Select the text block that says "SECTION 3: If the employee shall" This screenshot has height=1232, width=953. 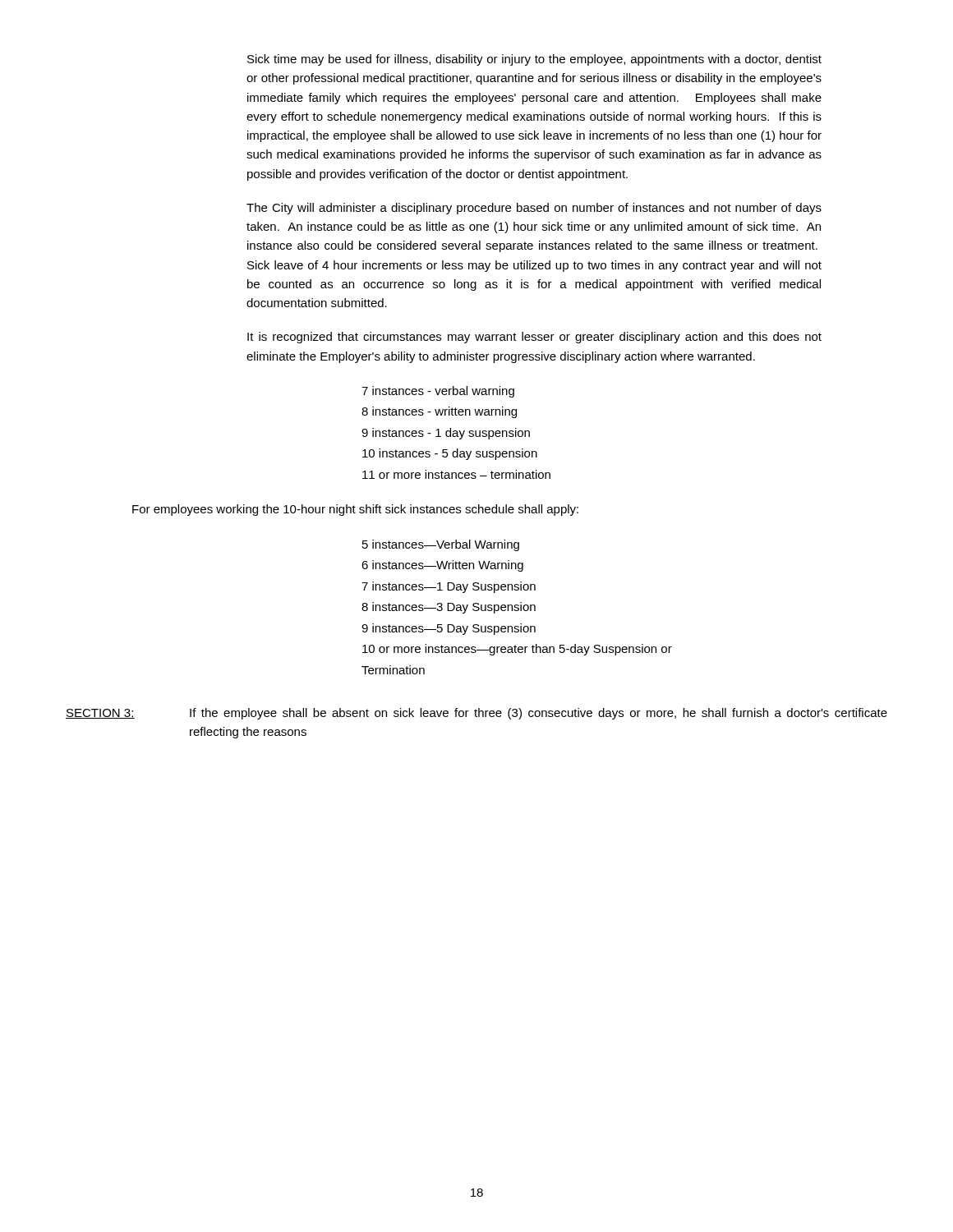pyautogui.click(x=476, y=722)
